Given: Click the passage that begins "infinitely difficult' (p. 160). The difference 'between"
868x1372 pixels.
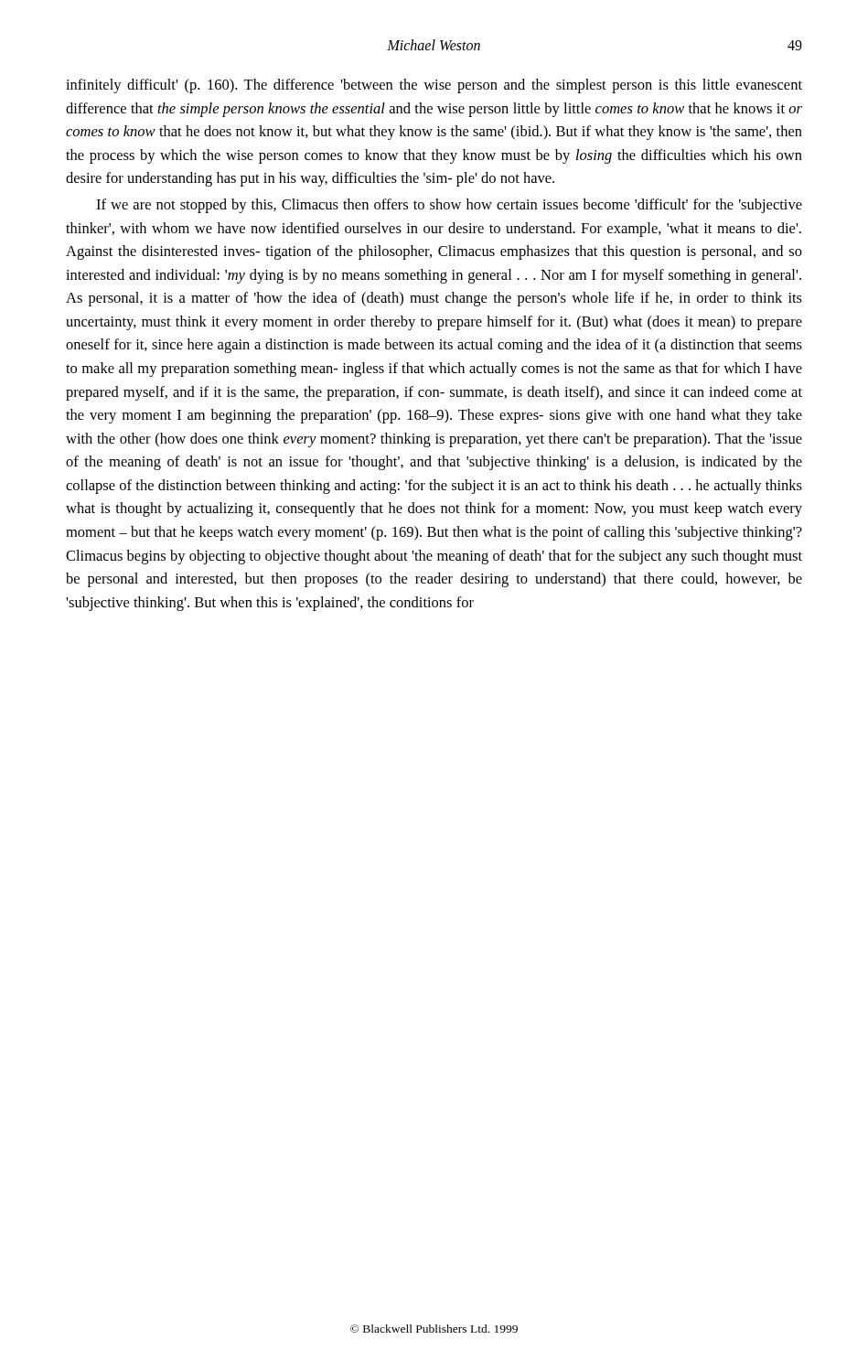Looking at the screenshot, I should pyautogui.click(x=434, y=344).
